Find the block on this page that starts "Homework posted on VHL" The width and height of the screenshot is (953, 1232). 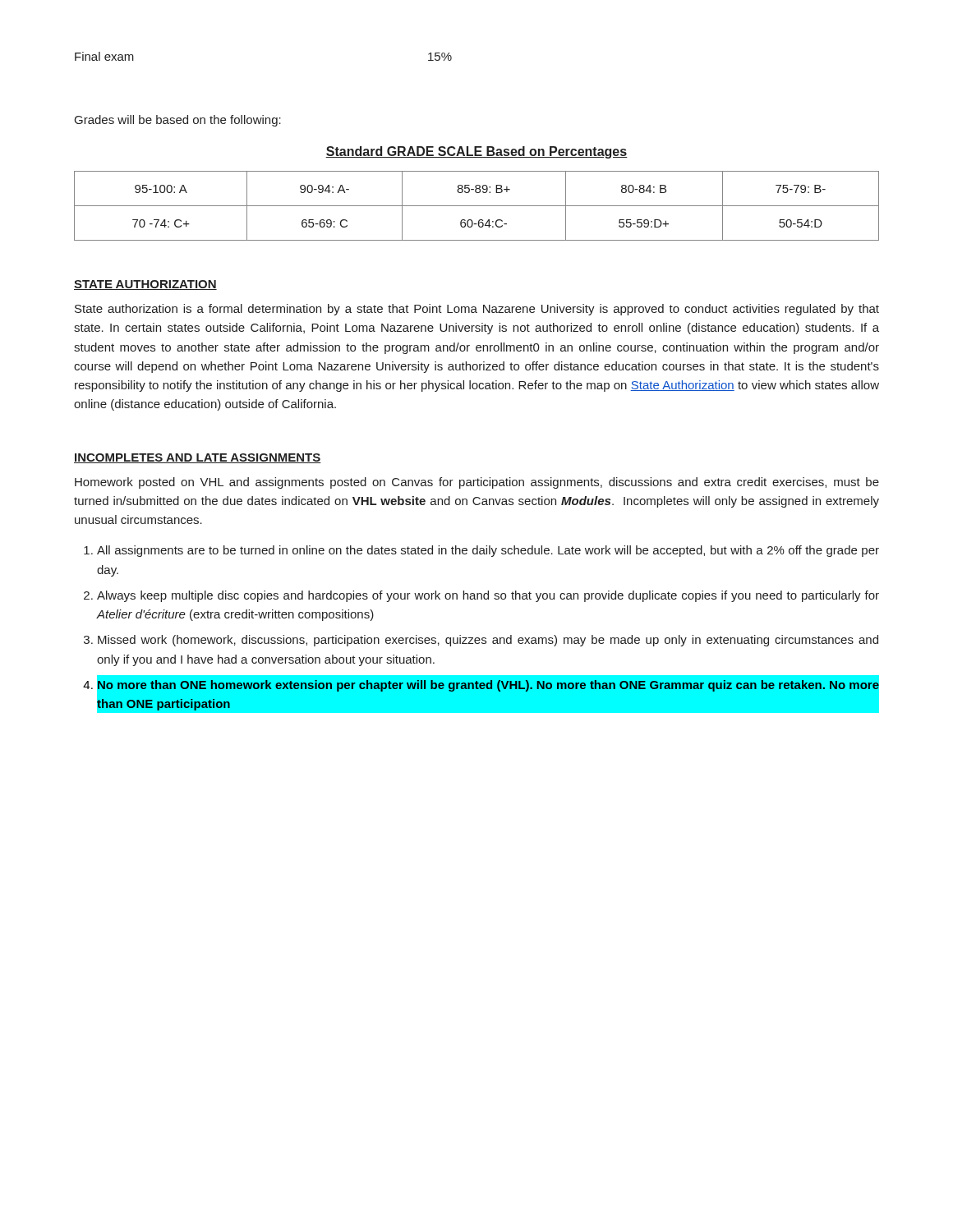coord(476,500)
